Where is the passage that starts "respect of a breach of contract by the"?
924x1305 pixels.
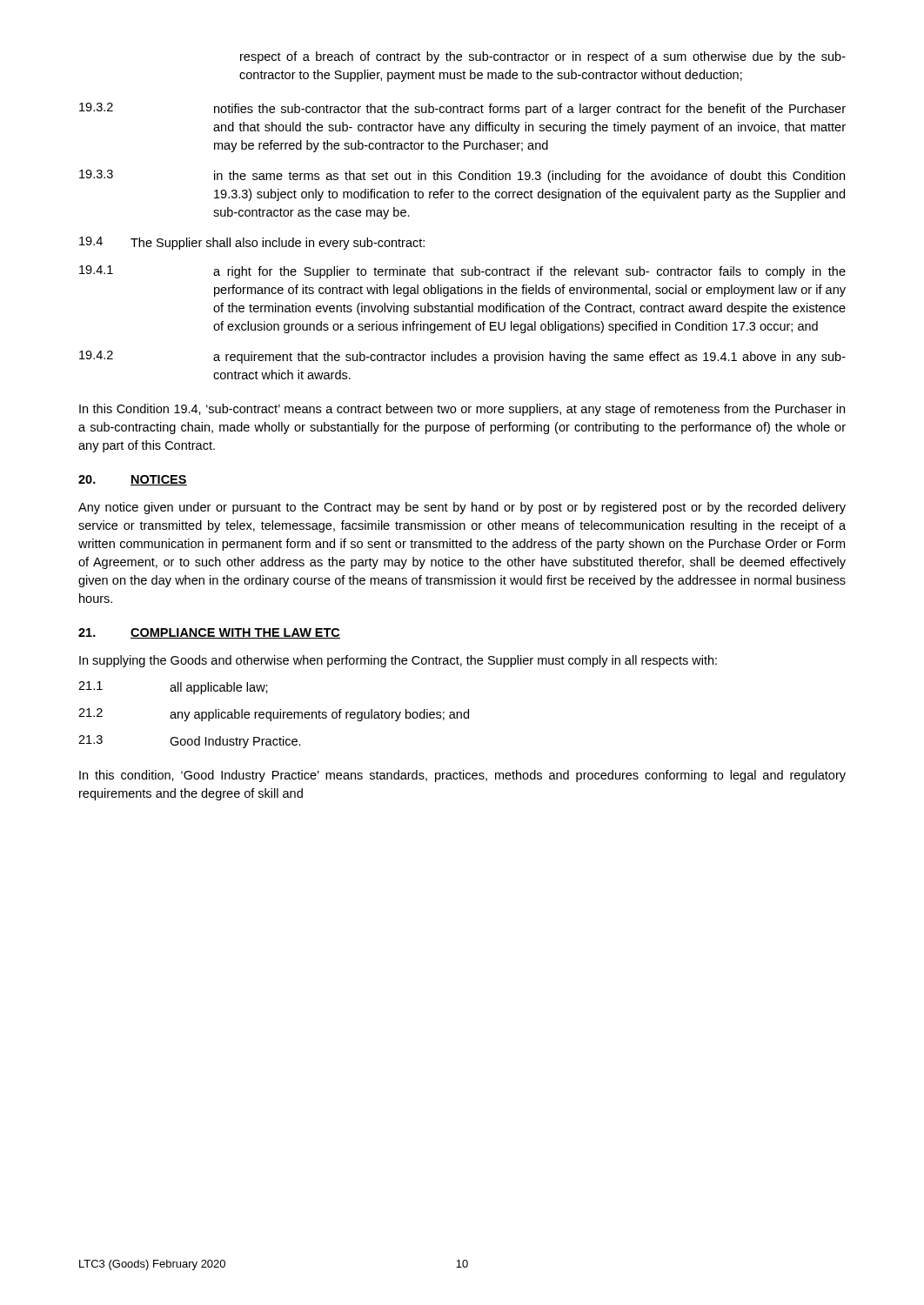(x=542, y=66)
